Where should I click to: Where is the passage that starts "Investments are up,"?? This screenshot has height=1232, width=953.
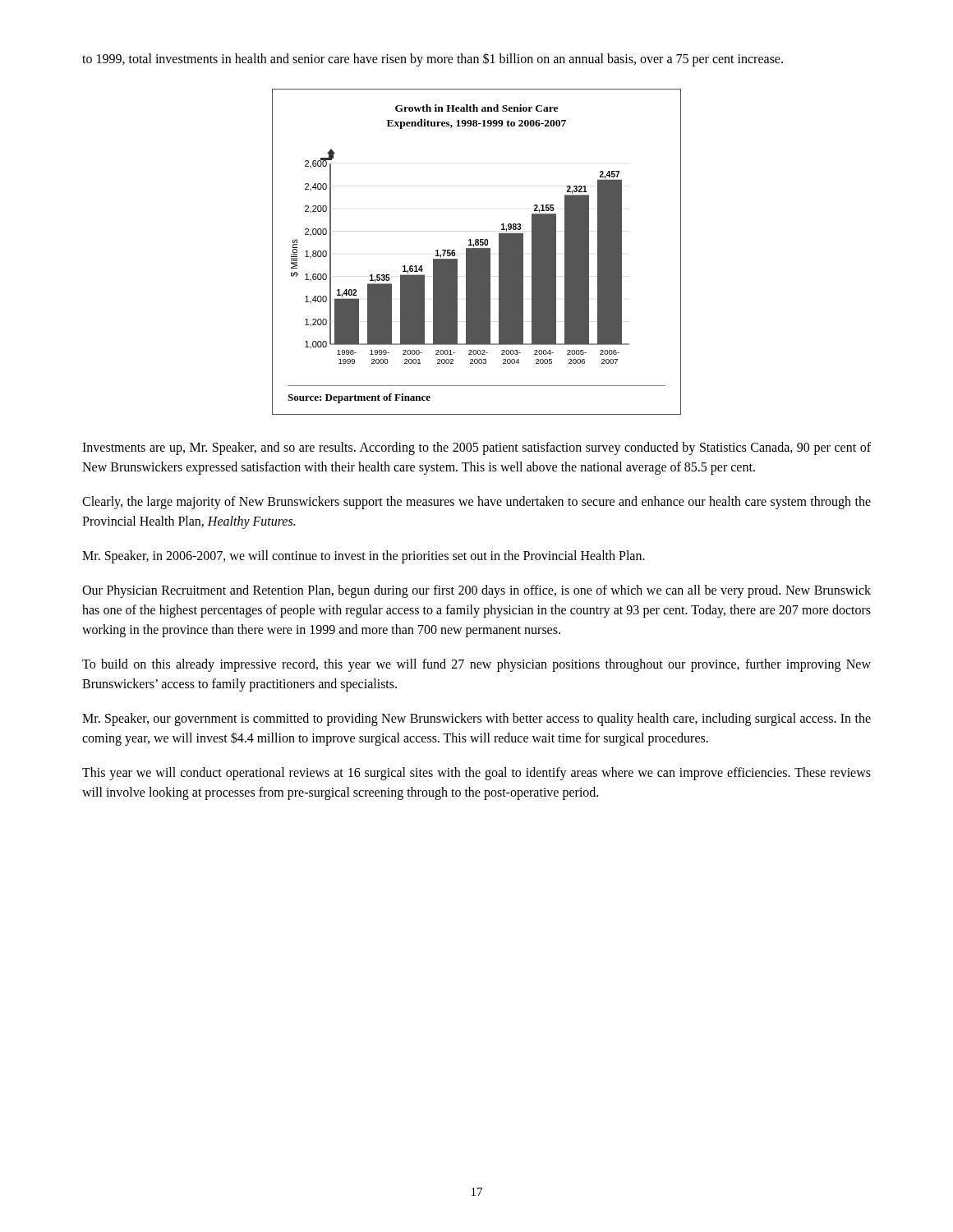coord(476,457)
